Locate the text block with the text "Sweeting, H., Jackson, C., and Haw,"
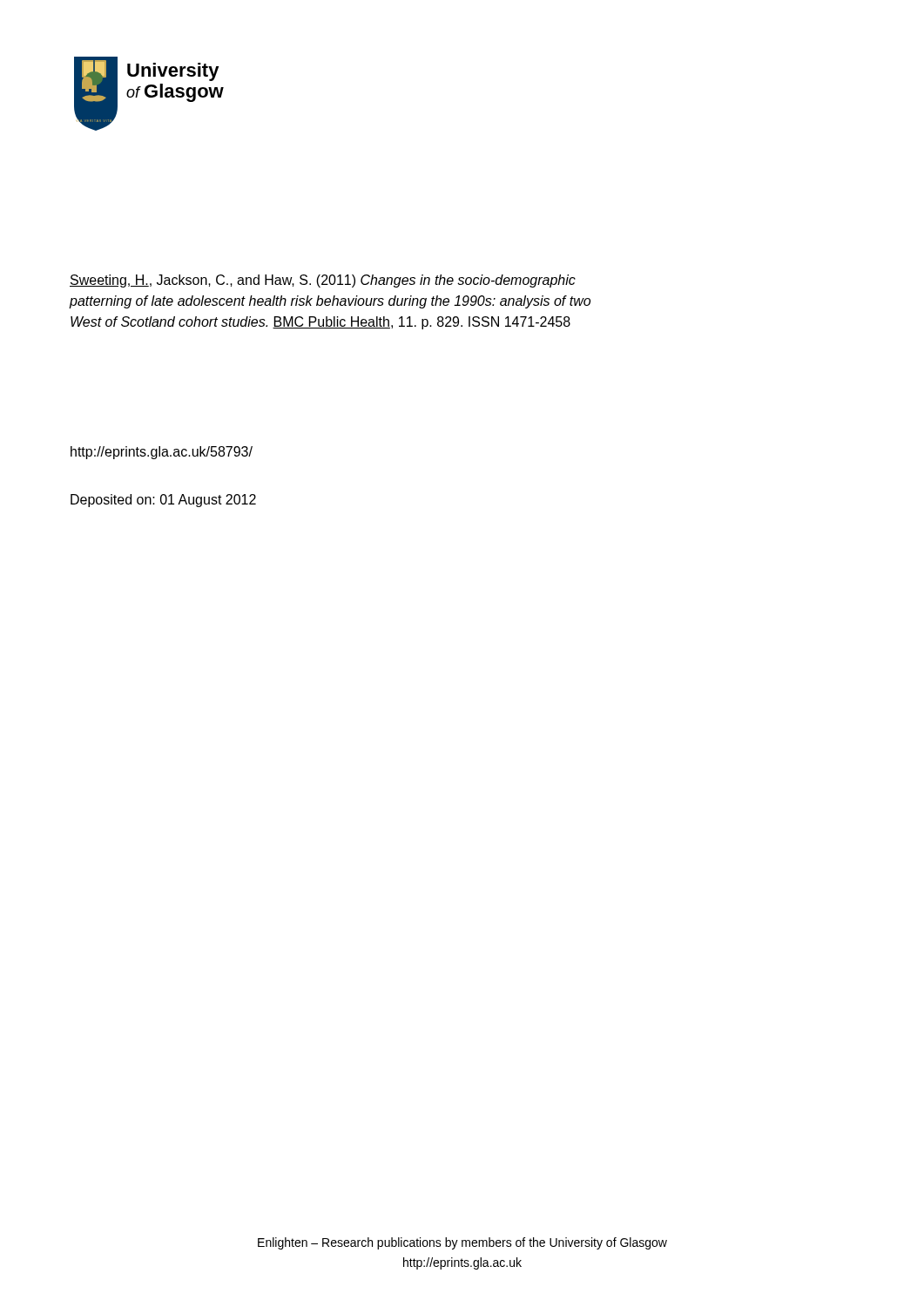This screenshot has height=1307, width=924. click(330, 301)
